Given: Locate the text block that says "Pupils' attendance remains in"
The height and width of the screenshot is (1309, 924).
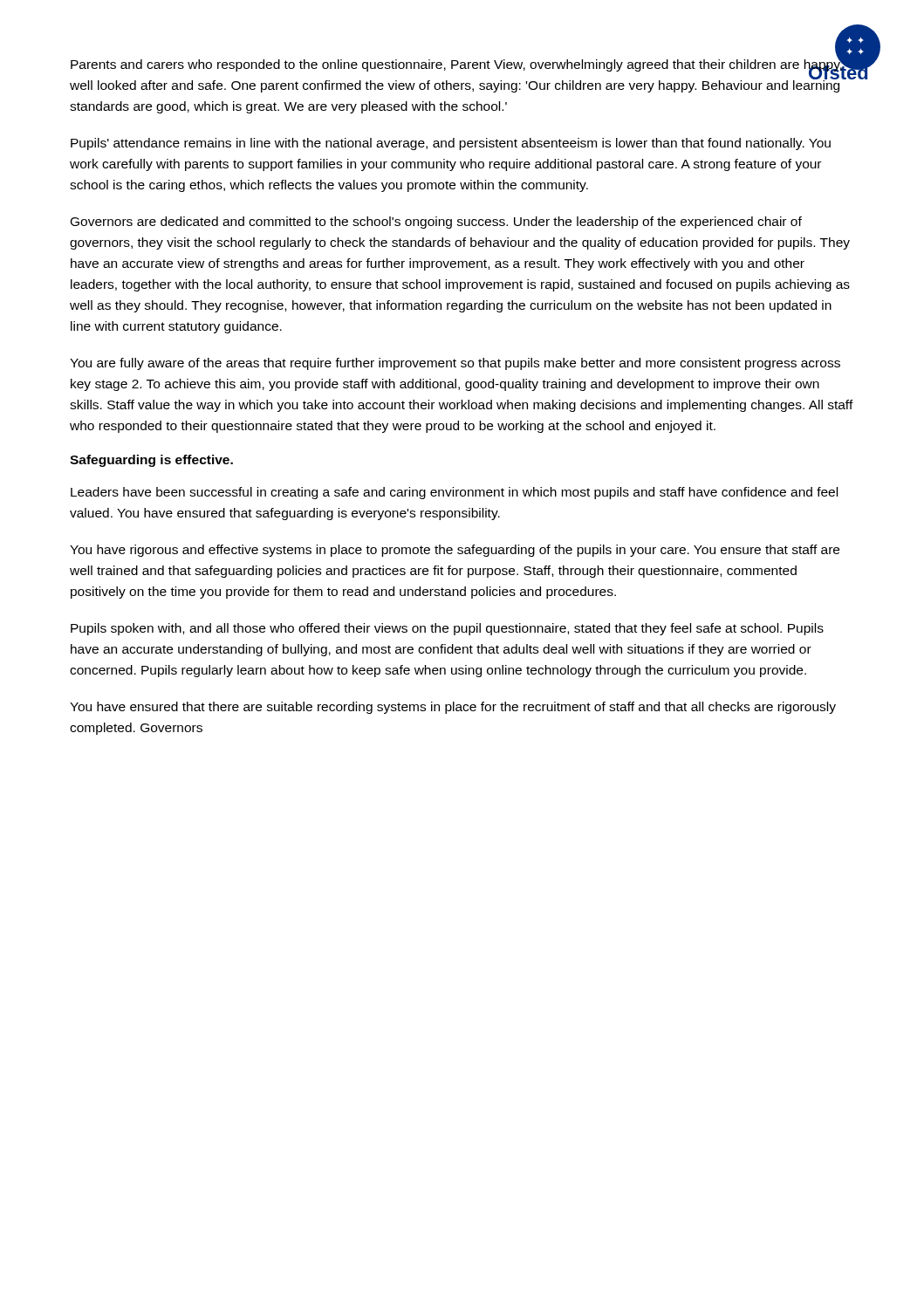Looking at the screenshot, I should click(462, 164).
